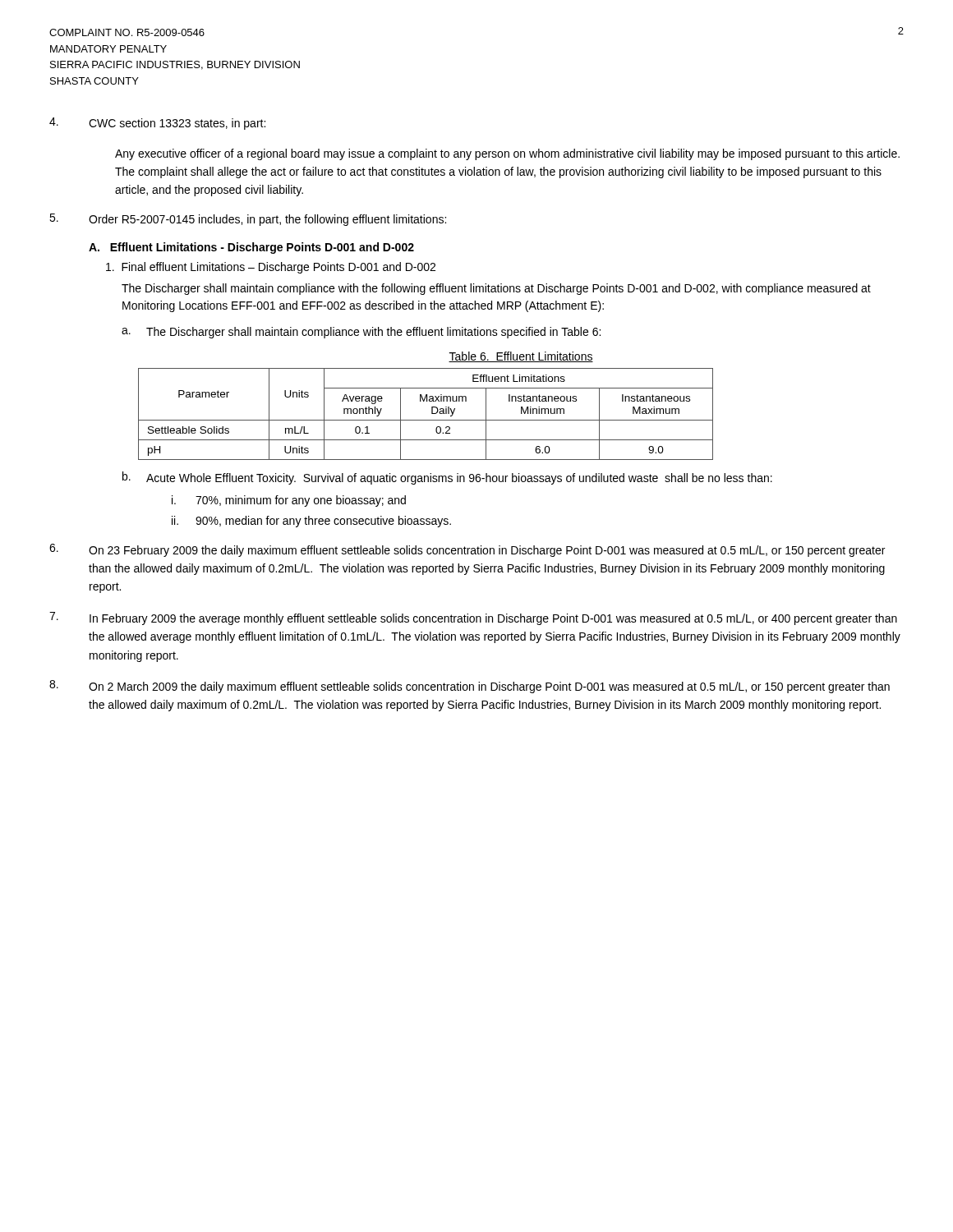Locate the region starting "ii. 90%, median for any three consecutive bioassays."

[311, 521]
